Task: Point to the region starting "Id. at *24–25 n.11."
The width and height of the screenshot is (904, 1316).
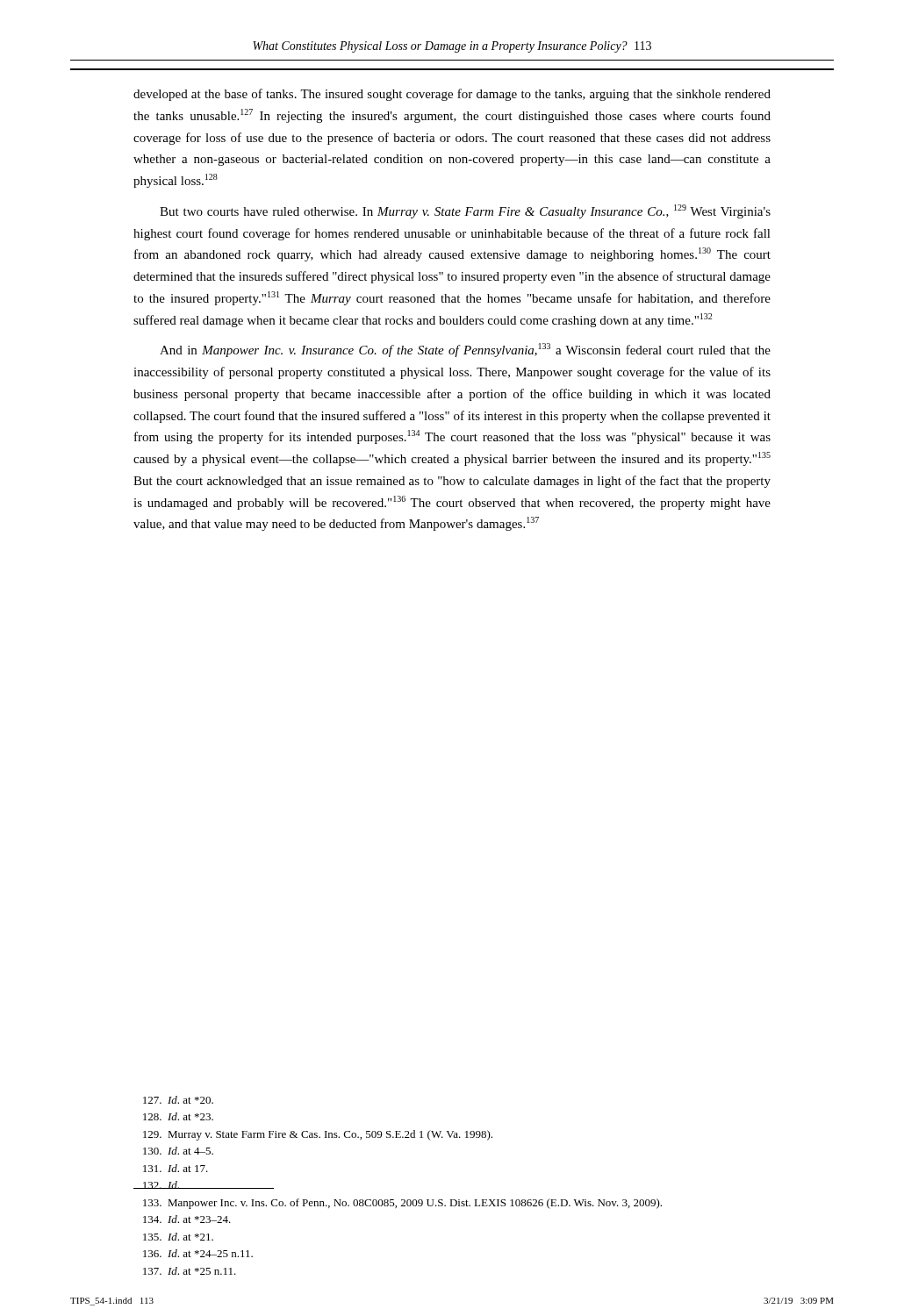Action: tap(198, 1253)
